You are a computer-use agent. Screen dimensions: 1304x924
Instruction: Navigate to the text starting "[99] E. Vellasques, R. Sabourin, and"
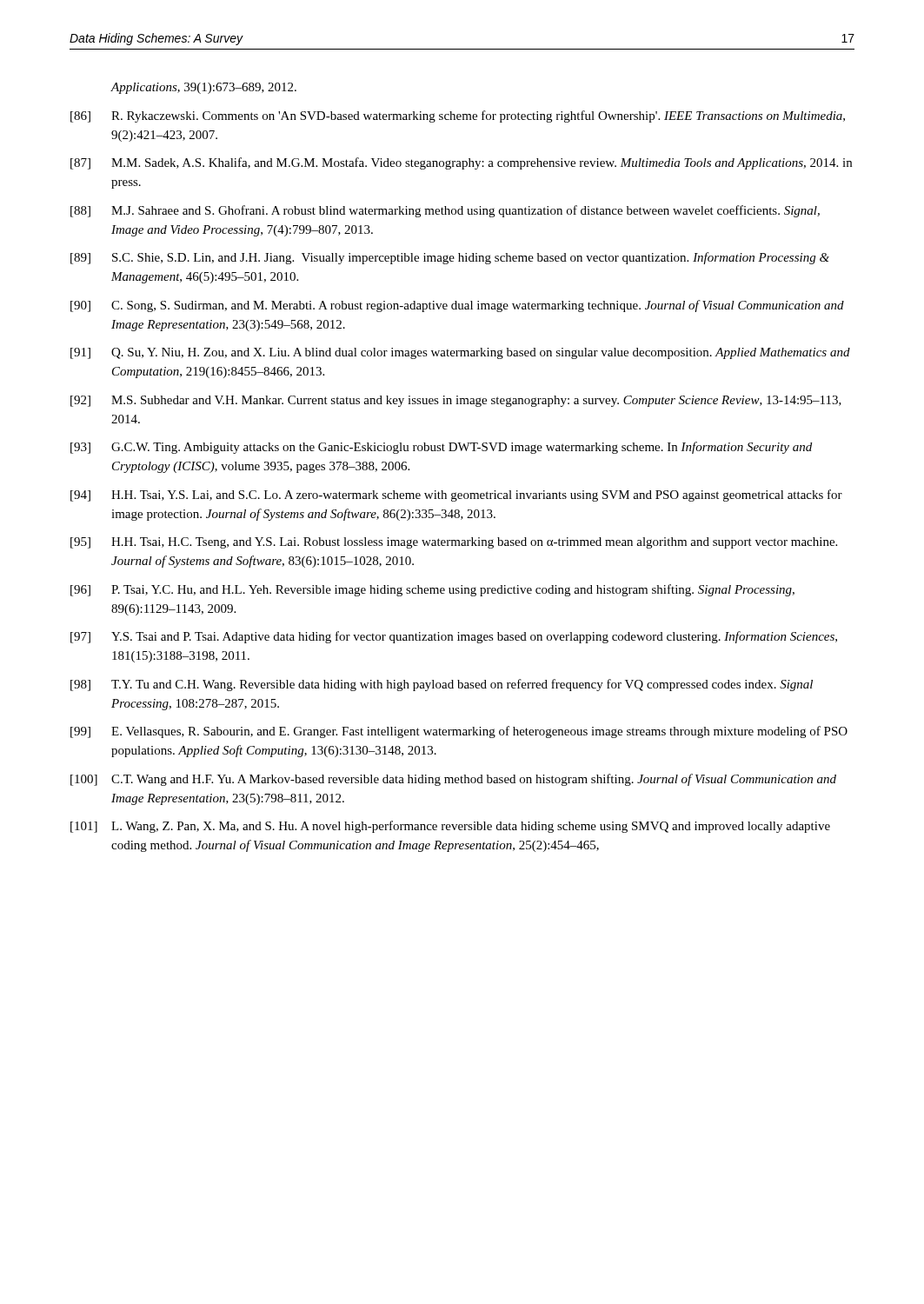pos(462,742)
